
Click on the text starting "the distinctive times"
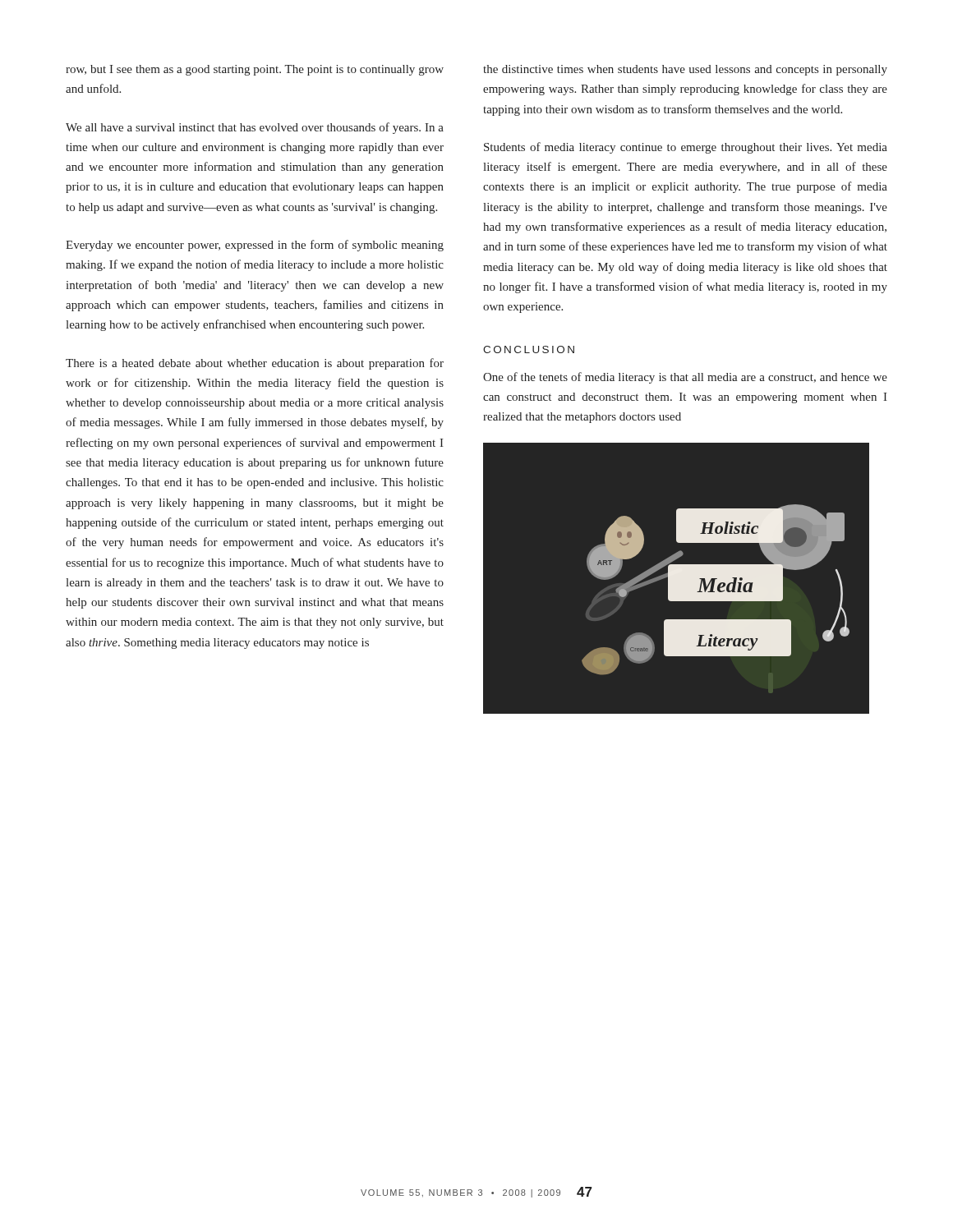click(x=685, y=89)
